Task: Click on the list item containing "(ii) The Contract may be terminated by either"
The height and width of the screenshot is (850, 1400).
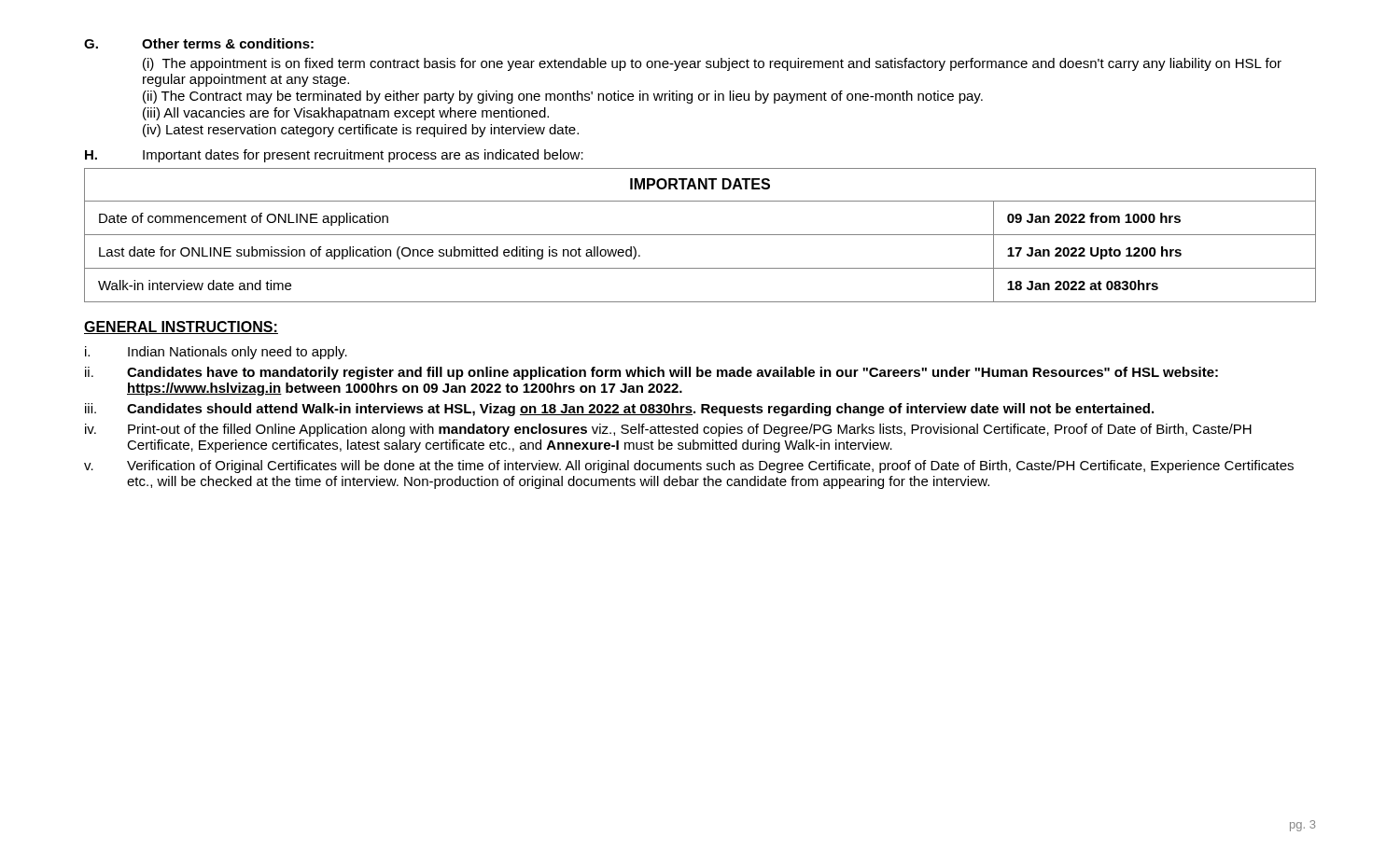Action: 563,96
